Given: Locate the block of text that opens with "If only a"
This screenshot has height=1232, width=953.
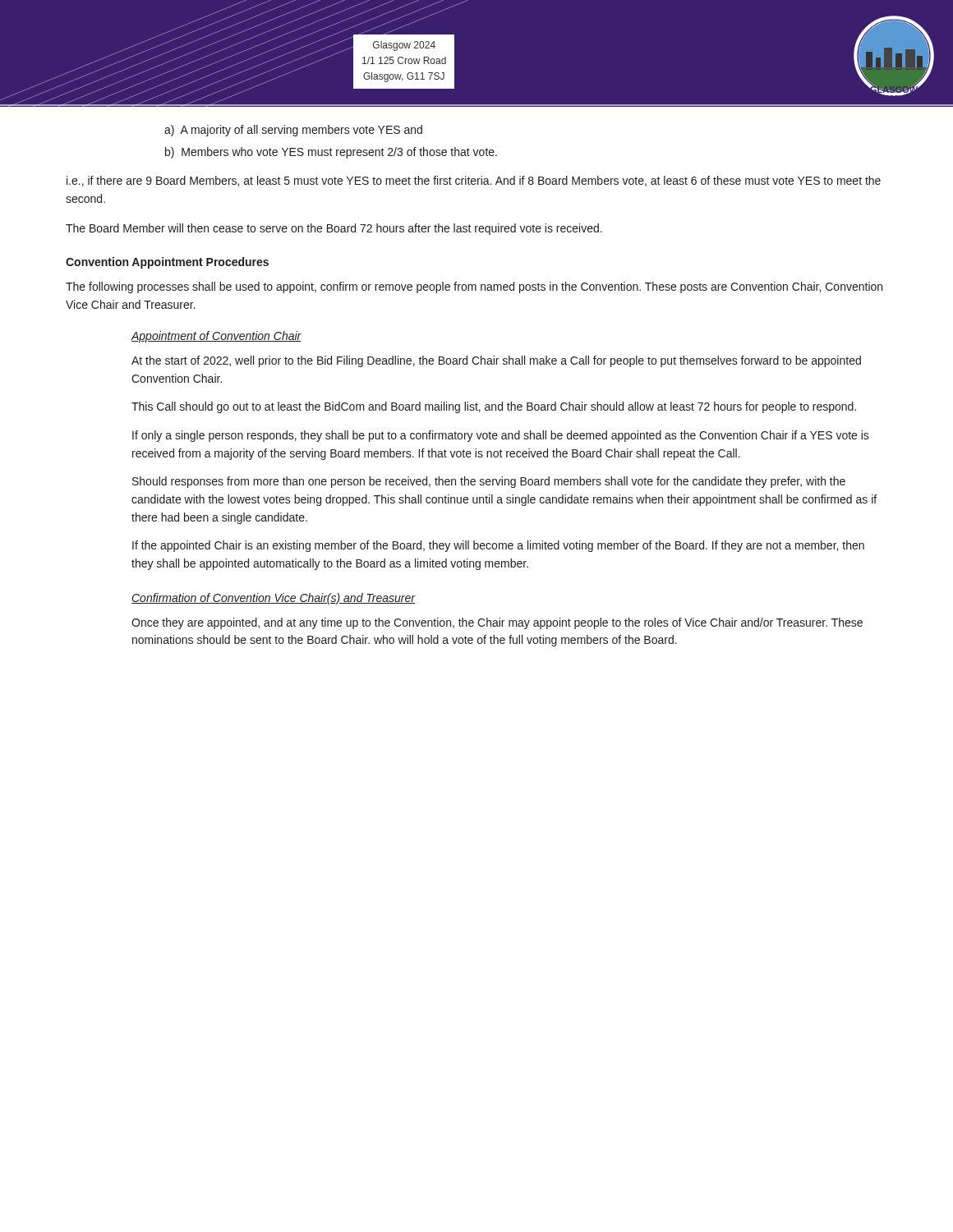Looking at the screenshot, I should (500, 444).
